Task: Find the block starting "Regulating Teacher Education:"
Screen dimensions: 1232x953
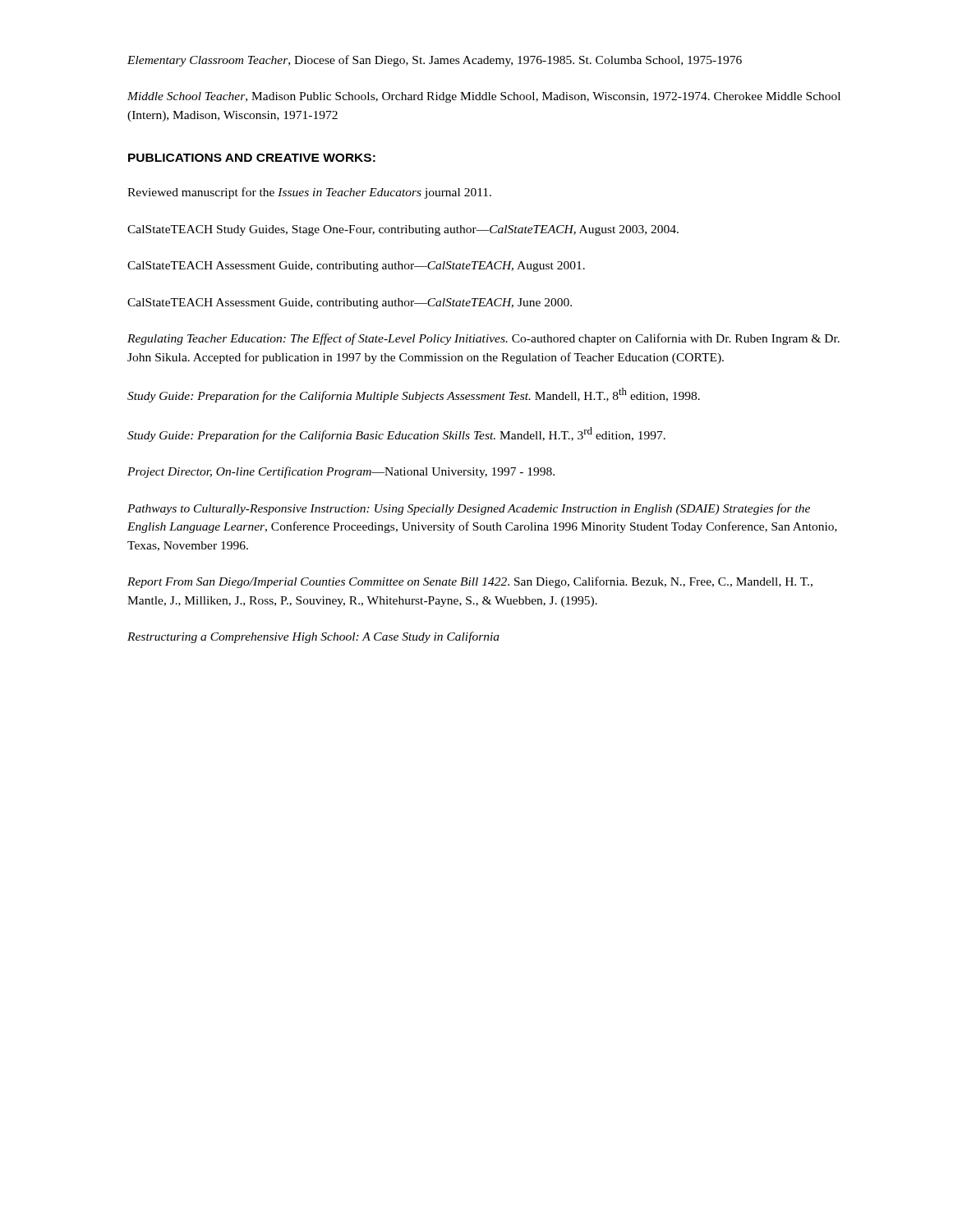Action: click(484, 347)
